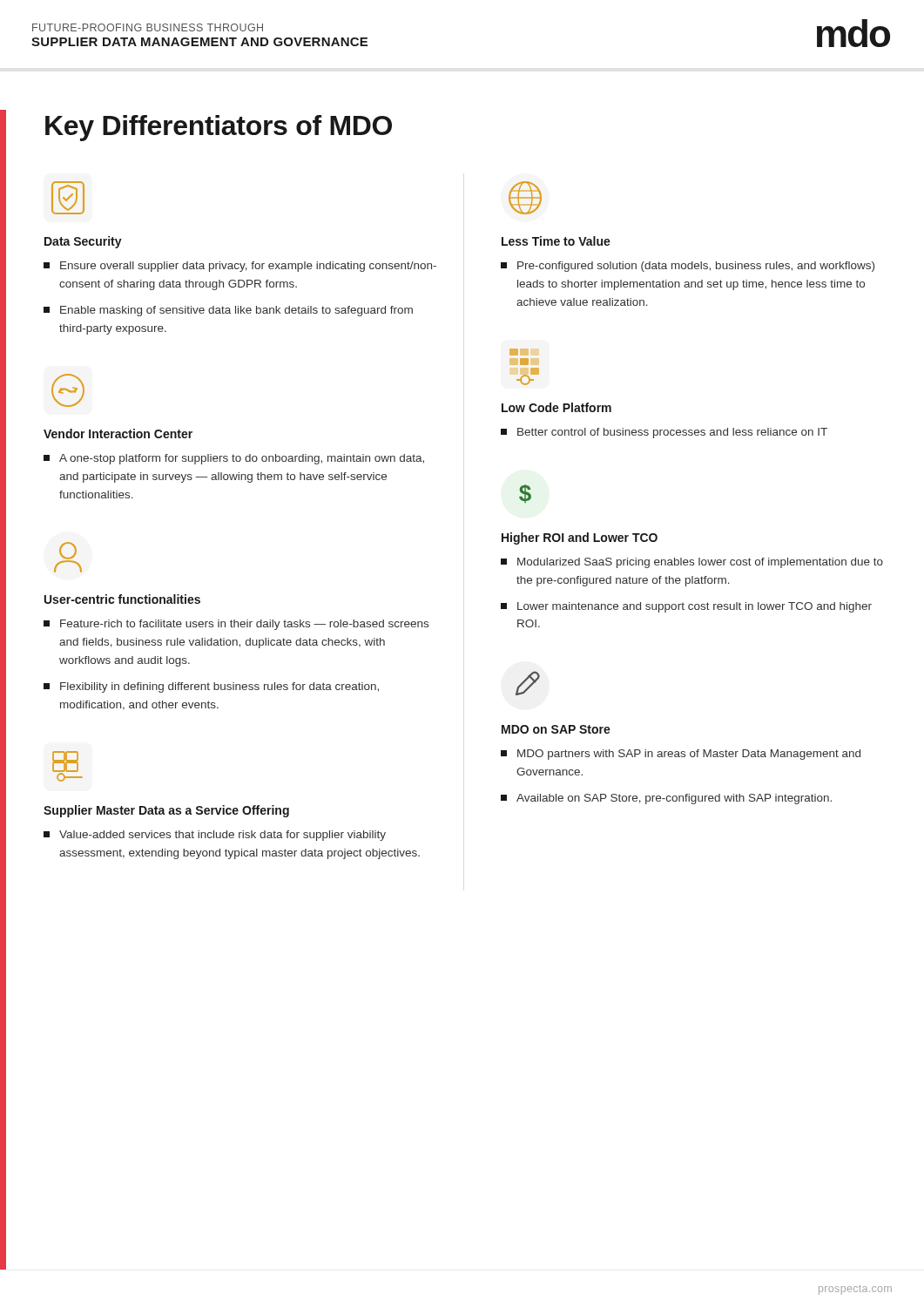
Task: Navigate to the text starting "A one-stop platform for suppliers to"
Action: 234,476
